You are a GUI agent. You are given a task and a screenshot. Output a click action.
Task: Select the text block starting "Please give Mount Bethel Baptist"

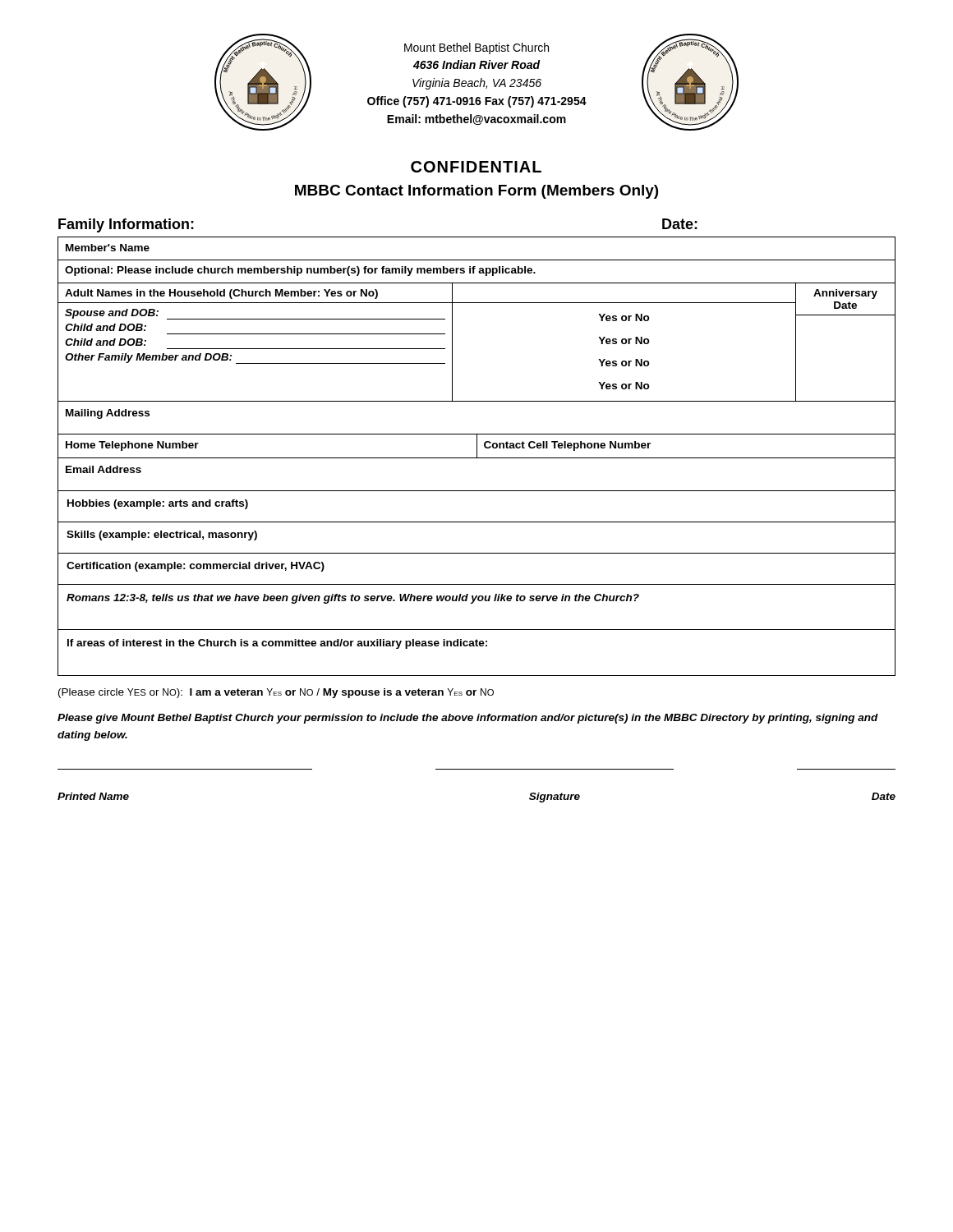point(468,726)
